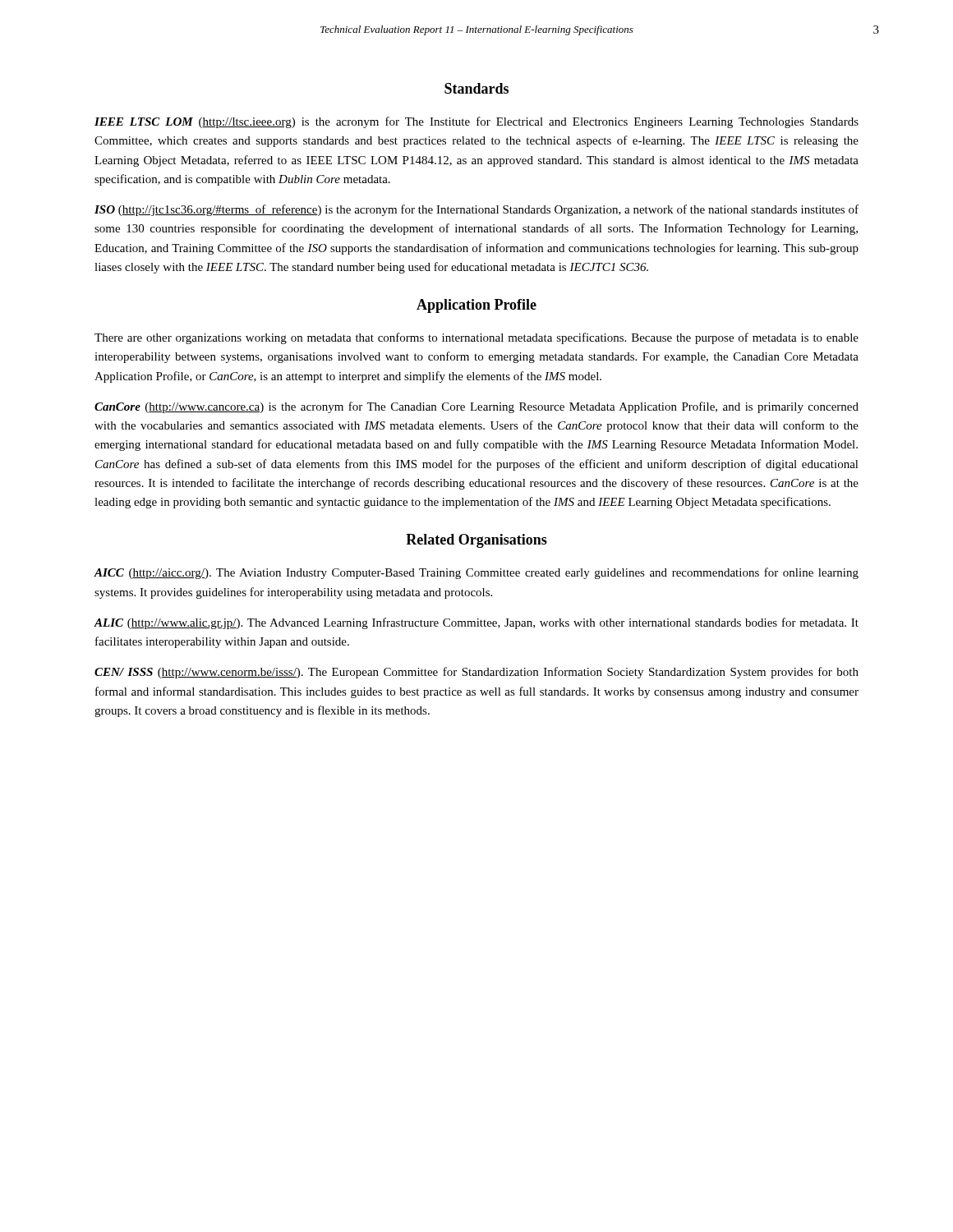Find the block on this page that starts "AICC (http://aicc.org/). The Aviation Industry Computer-Based Training Committee"
The width and height of the screenshot is (953, 1232).
pyautogui.click(x=476, y=582)
